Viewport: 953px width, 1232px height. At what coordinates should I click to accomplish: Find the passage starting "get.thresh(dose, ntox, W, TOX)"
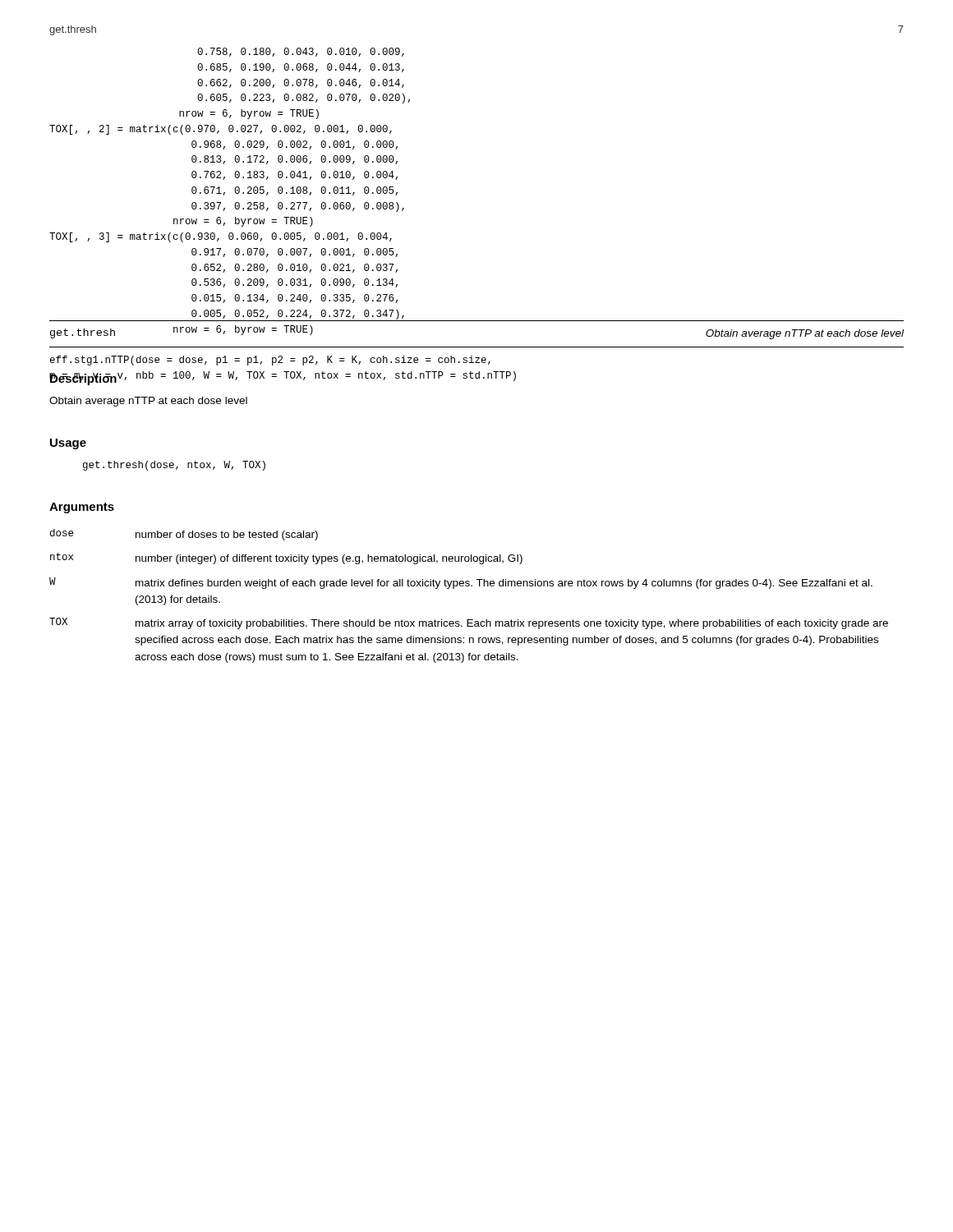(175, 466)
